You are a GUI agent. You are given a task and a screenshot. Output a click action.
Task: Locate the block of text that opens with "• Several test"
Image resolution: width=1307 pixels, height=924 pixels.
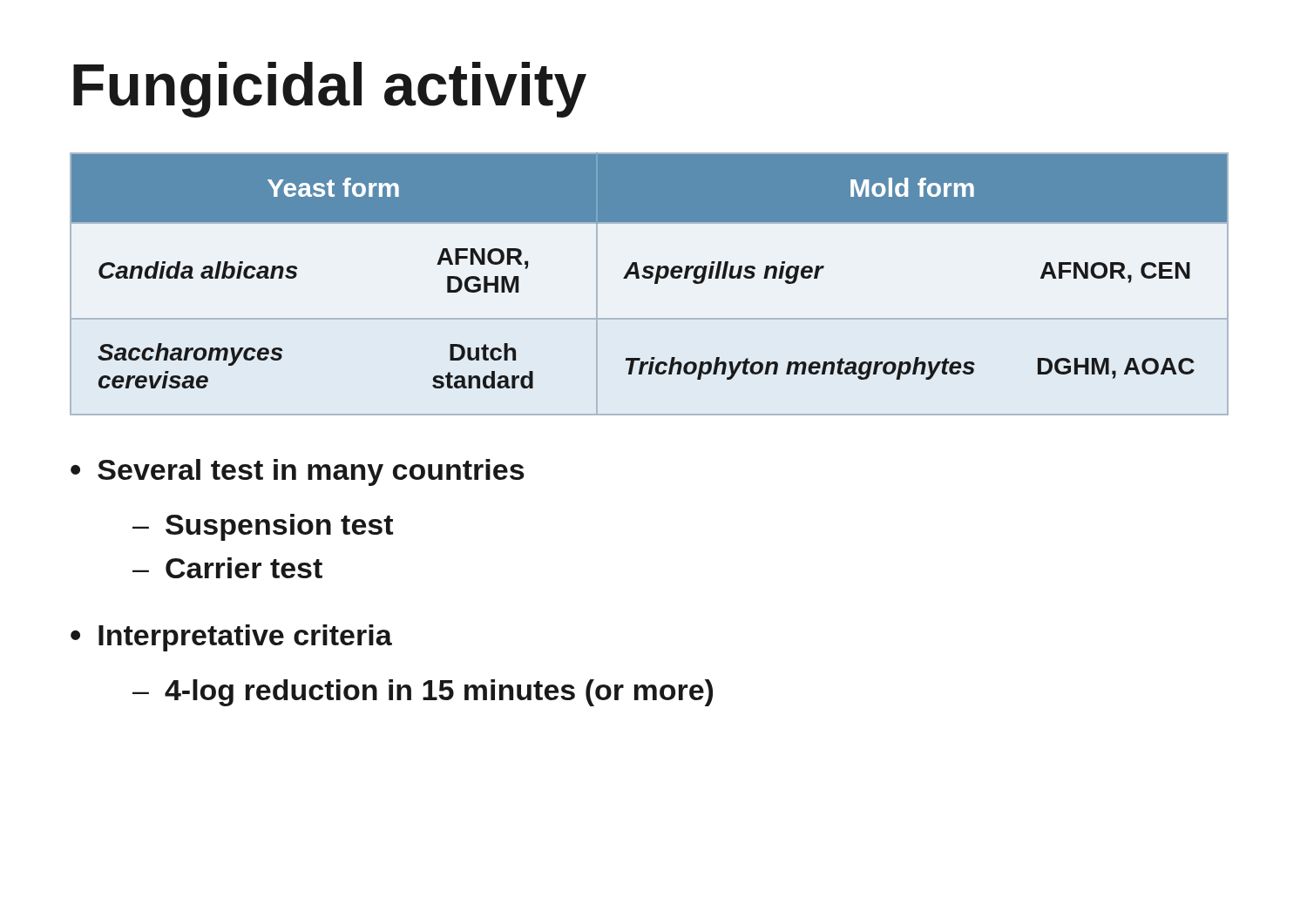(297, 471)
